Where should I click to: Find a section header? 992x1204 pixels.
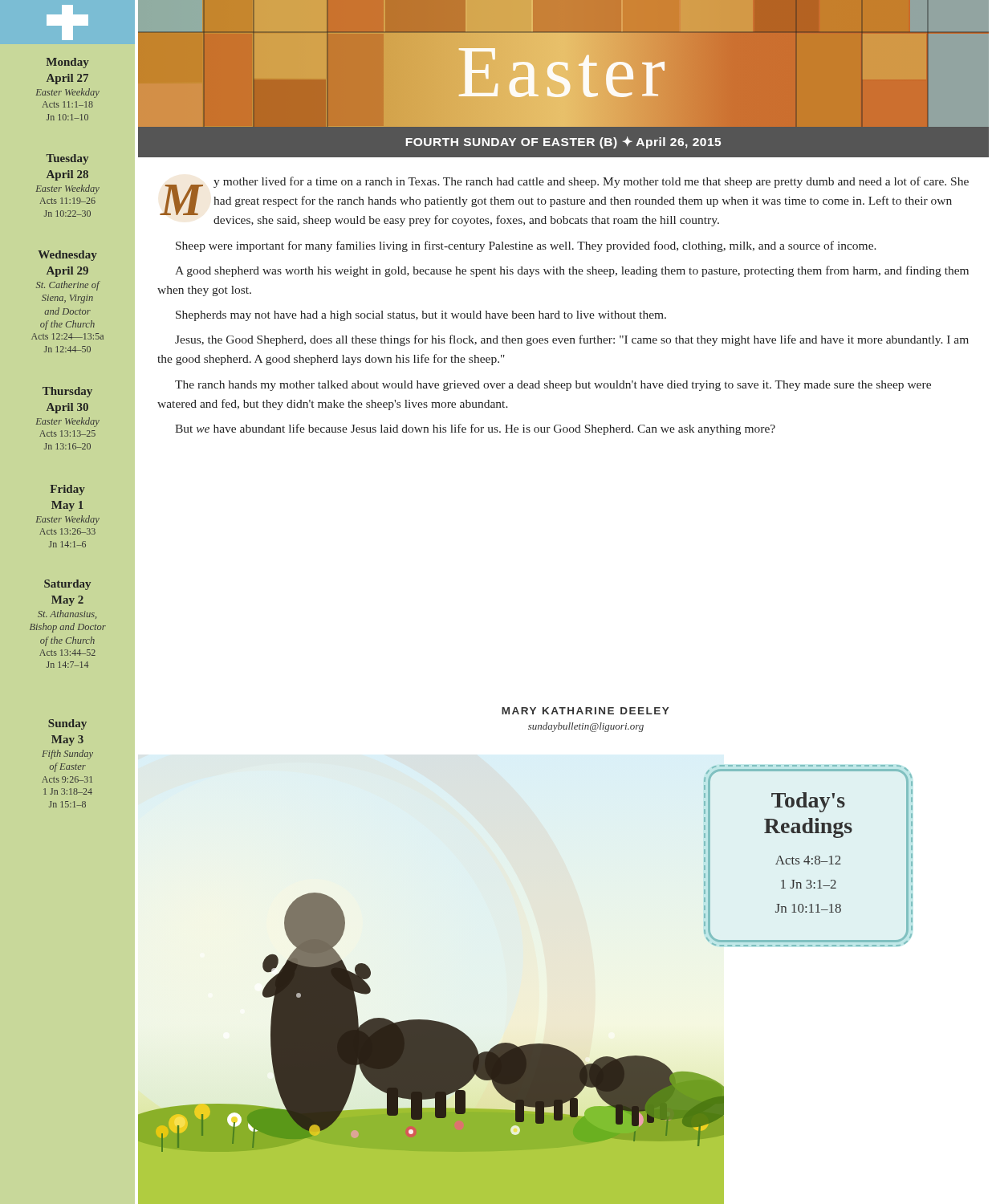[x=563, y=142]
